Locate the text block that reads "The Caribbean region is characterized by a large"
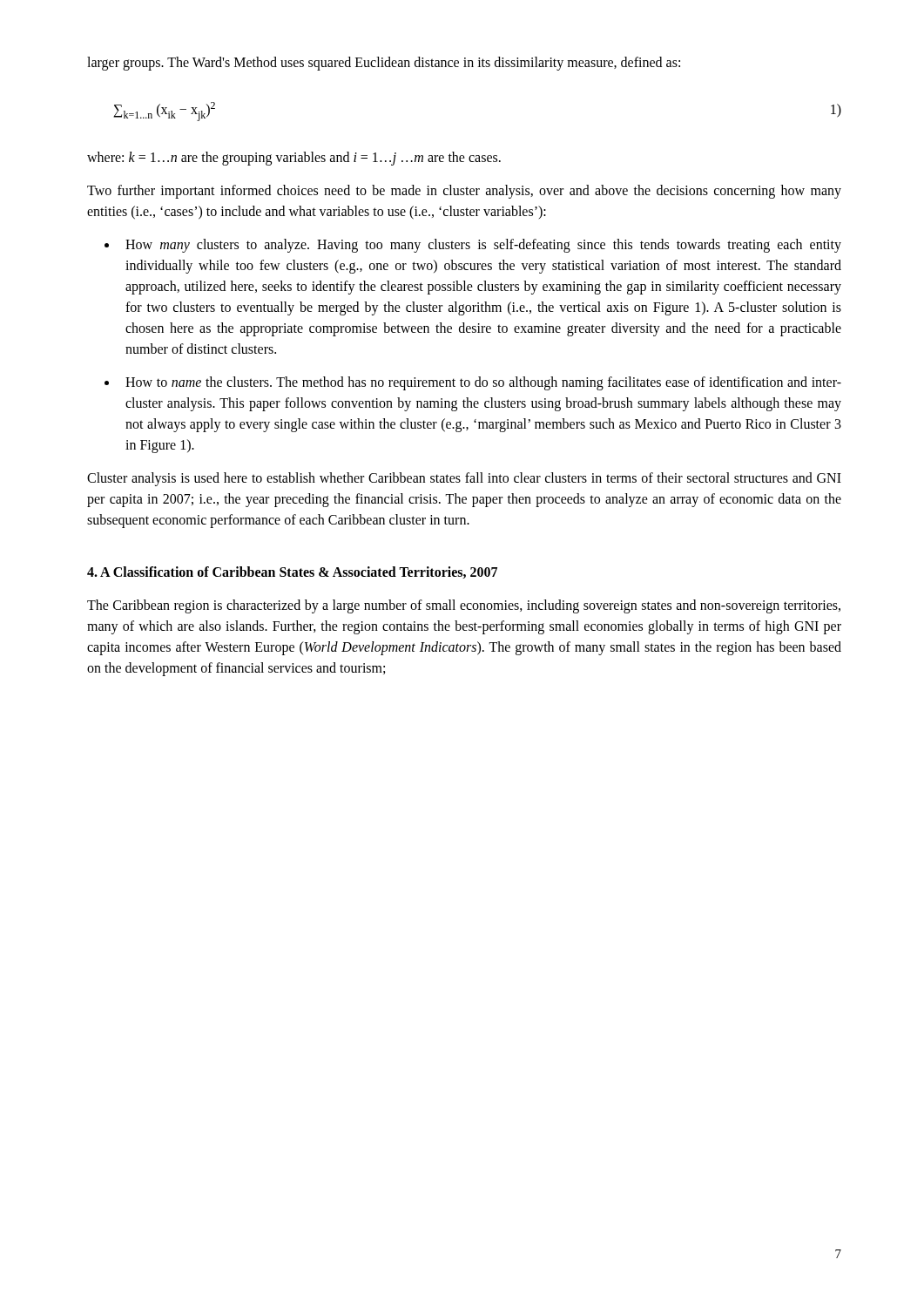Screen dimensions: 1307x924 coord(464,636)
